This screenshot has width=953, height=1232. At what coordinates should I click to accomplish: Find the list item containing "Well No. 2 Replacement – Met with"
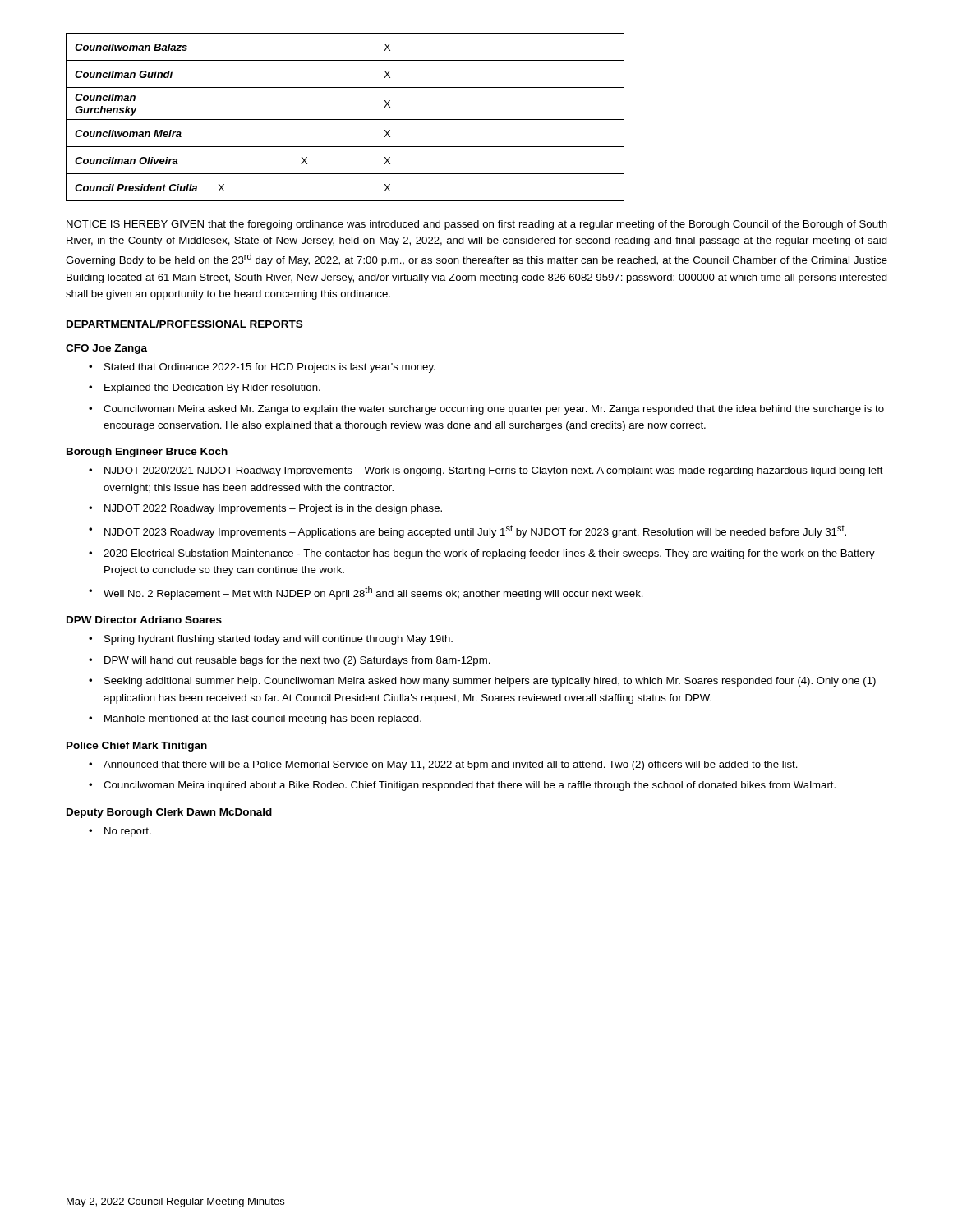pos(374,592)
